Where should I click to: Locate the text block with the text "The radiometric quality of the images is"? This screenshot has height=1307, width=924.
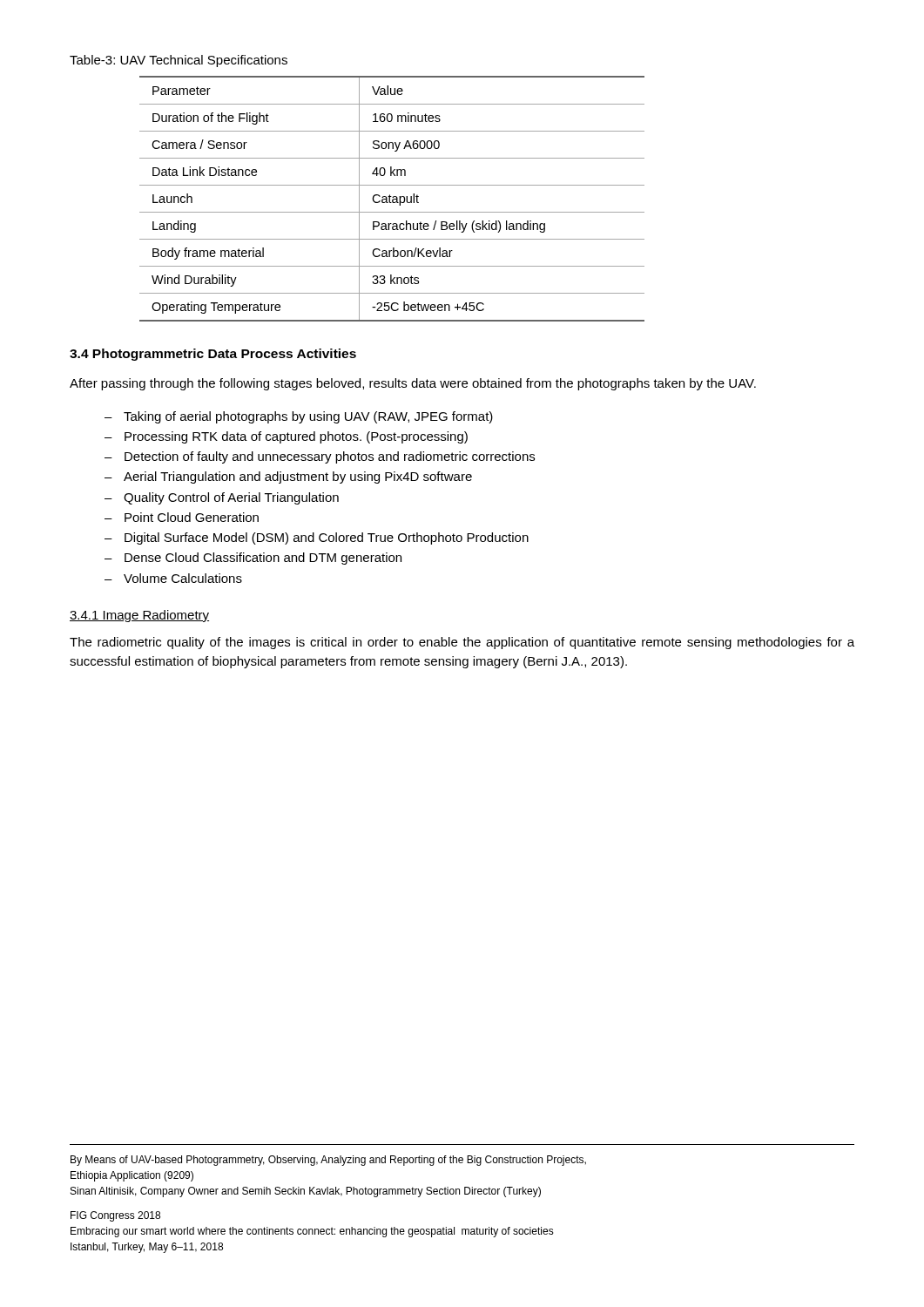(462, 651)
